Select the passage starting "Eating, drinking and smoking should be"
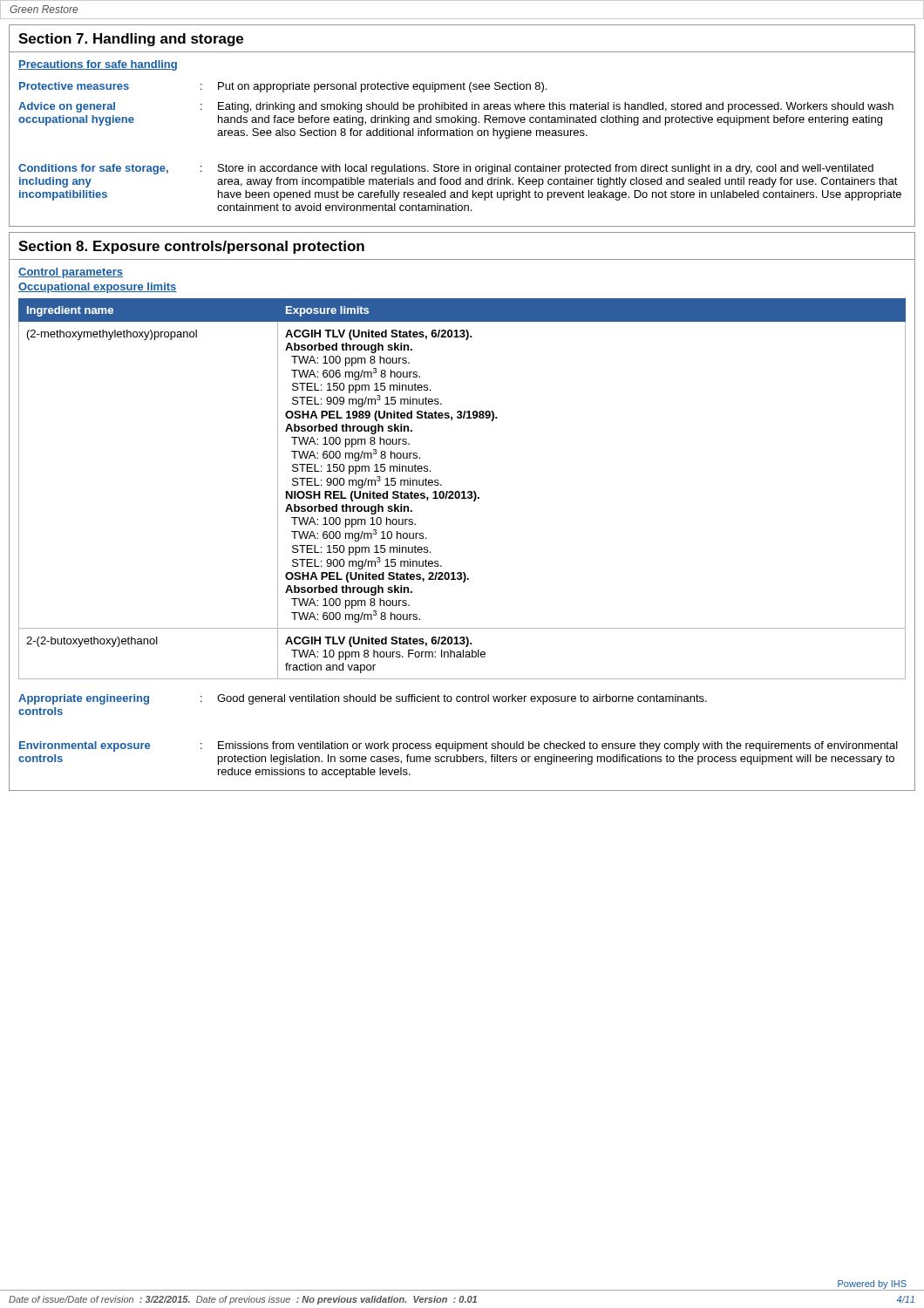This screenshot has height=1308, width=924. [556, 119]
